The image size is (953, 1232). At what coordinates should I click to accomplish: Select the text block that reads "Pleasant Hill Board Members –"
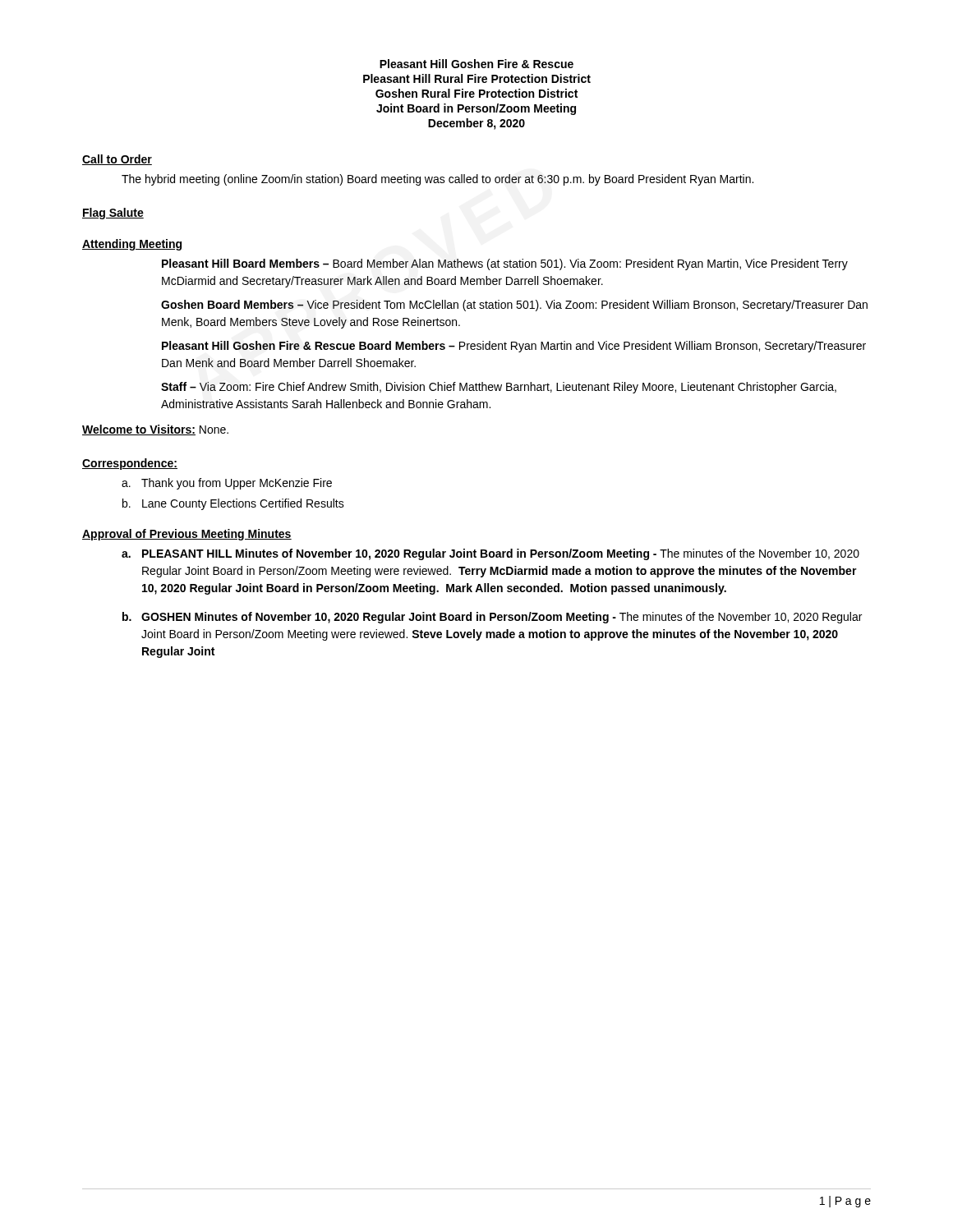pyautogui.click(x=504, y=272)
